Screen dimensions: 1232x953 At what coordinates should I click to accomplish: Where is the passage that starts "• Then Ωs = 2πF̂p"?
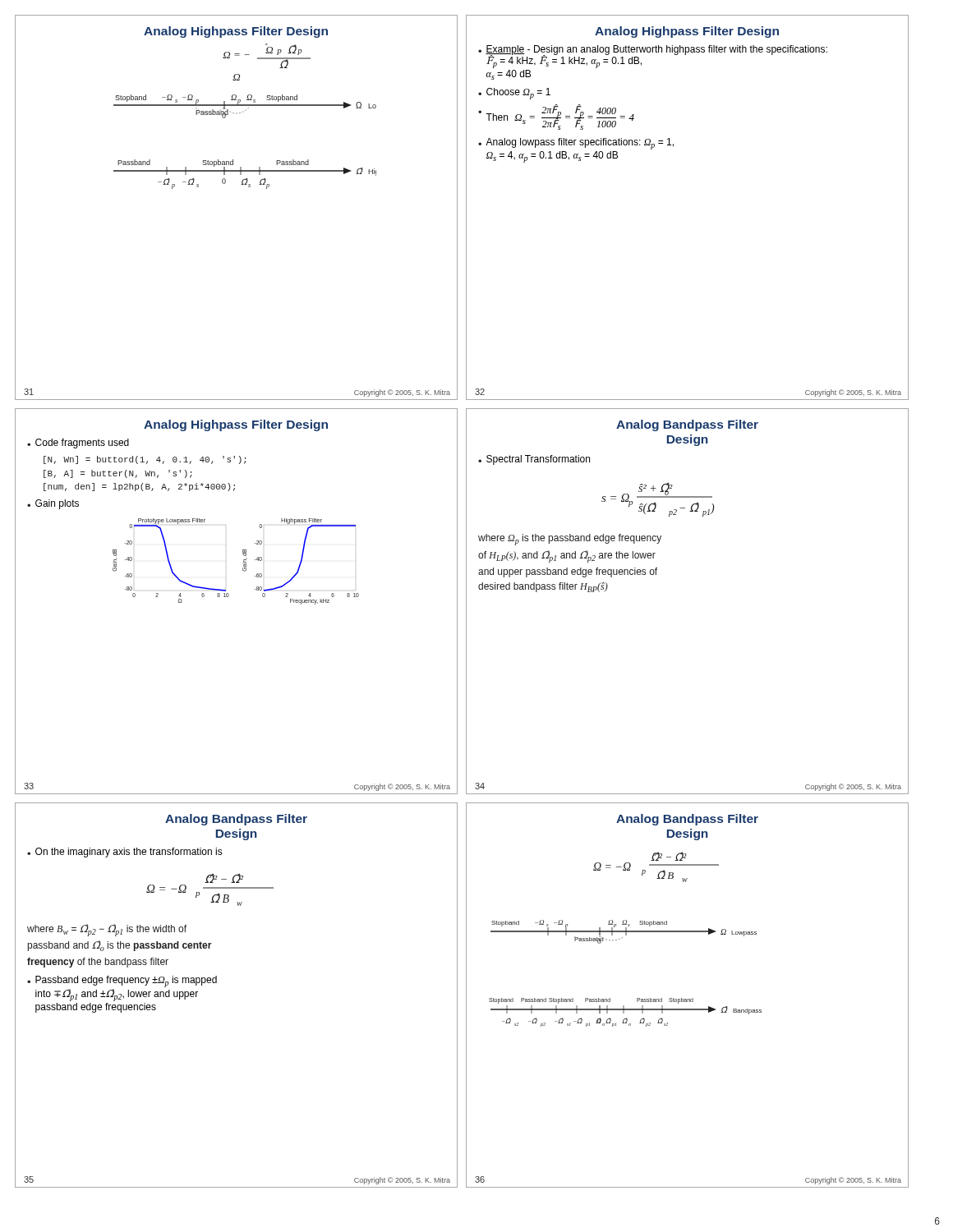point(556,118)
